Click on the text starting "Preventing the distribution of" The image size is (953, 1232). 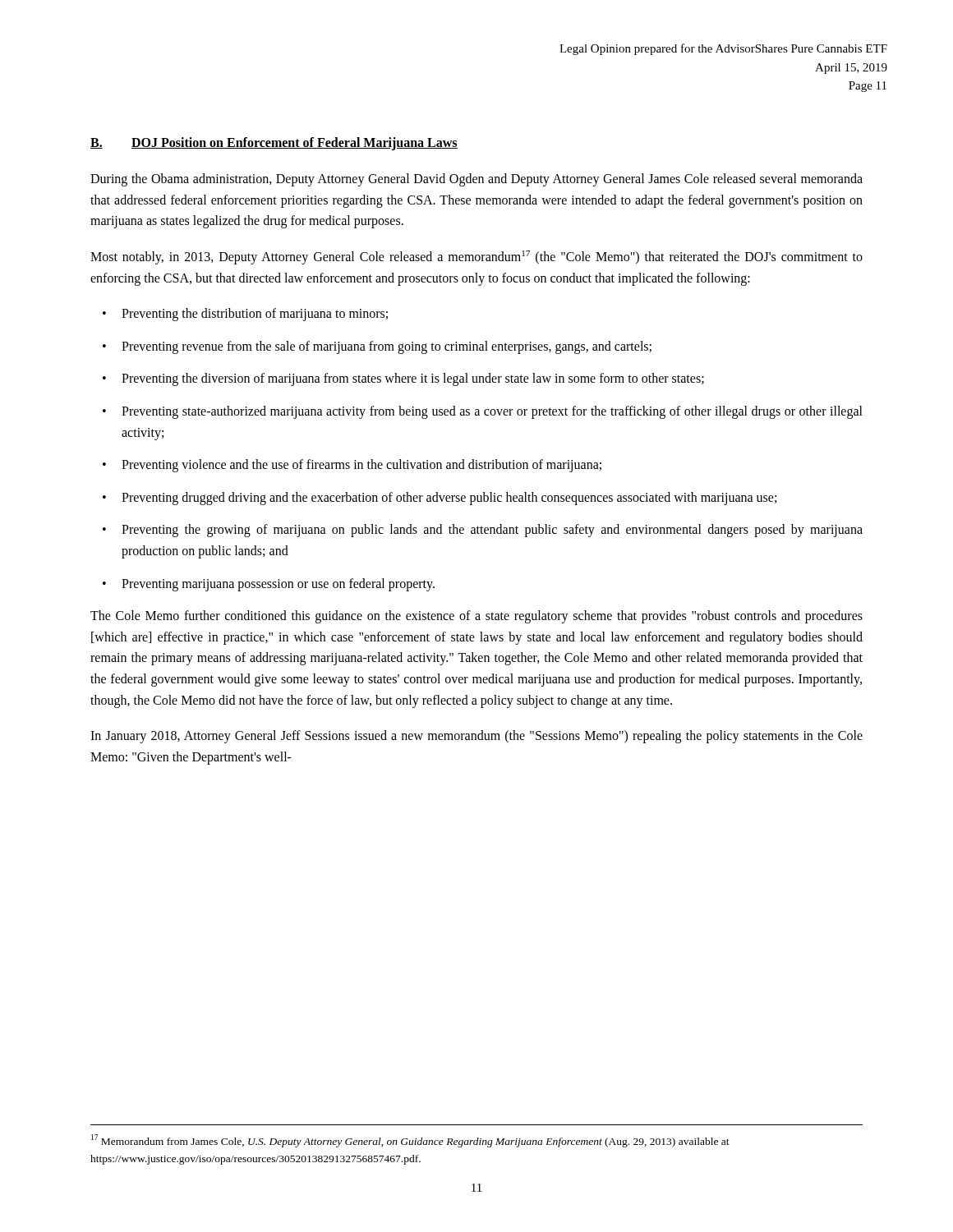click(255, 314)
